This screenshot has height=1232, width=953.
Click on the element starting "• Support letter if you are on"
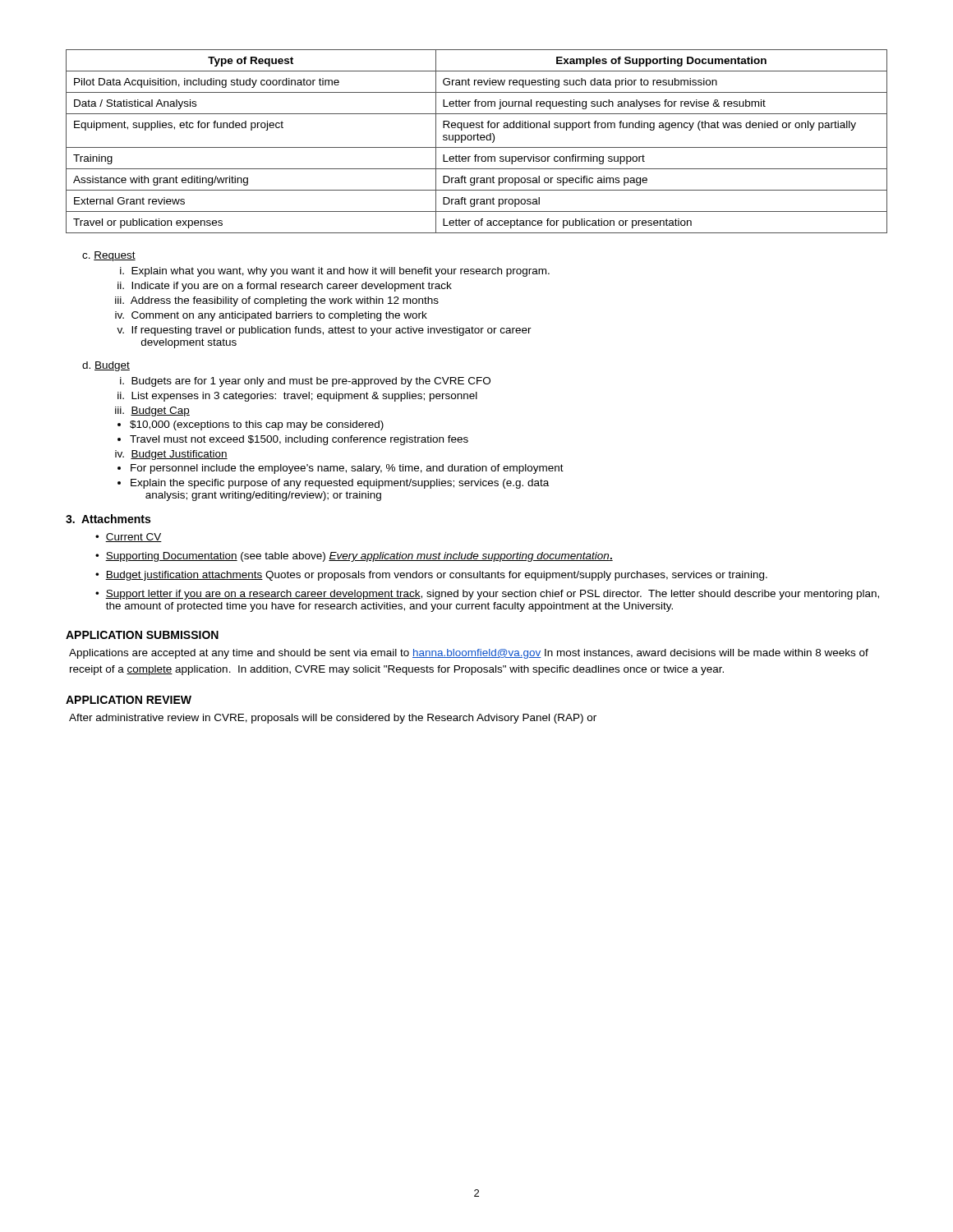491,600
